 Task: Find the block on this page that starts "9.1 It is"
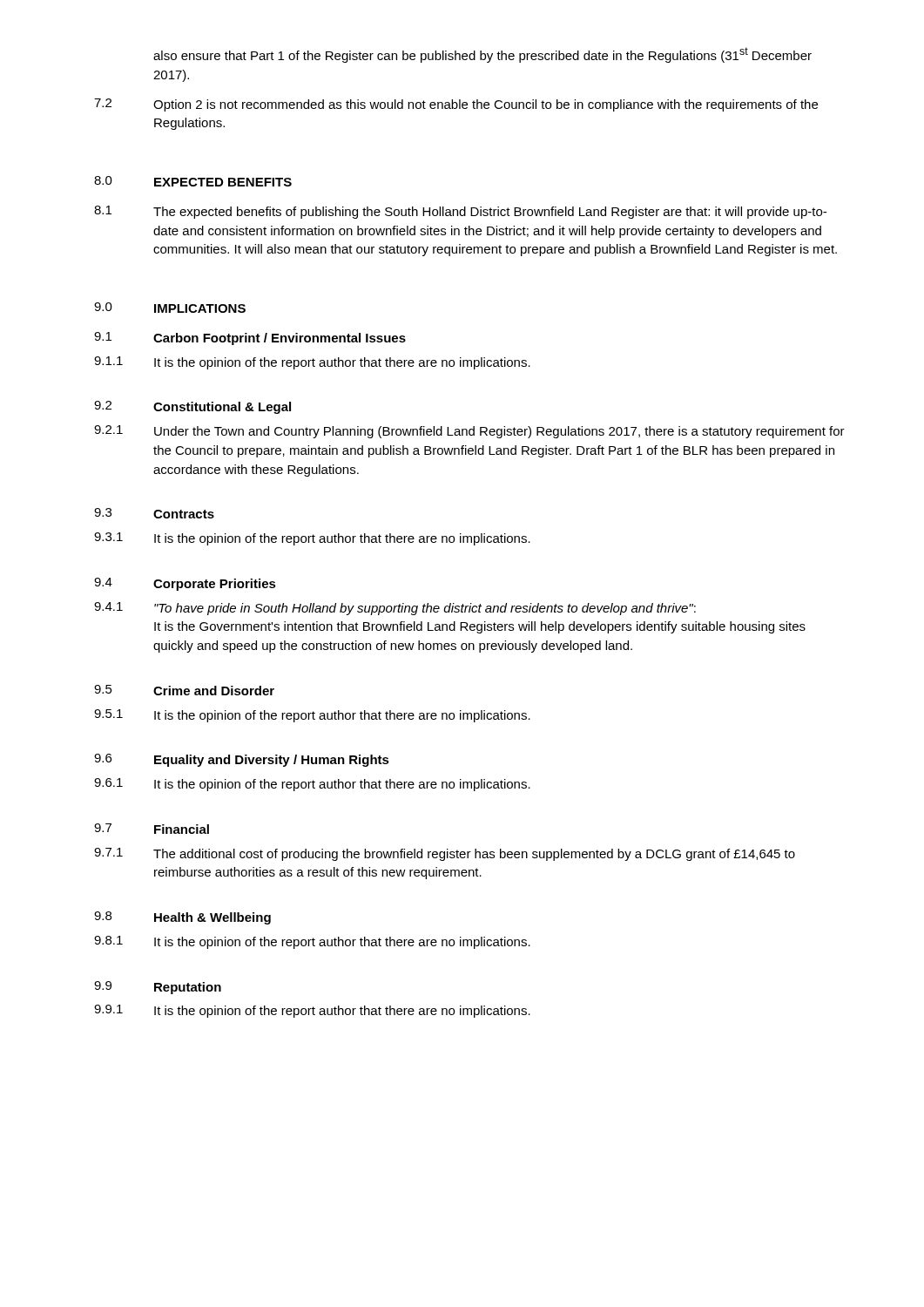pos(470,1011)
